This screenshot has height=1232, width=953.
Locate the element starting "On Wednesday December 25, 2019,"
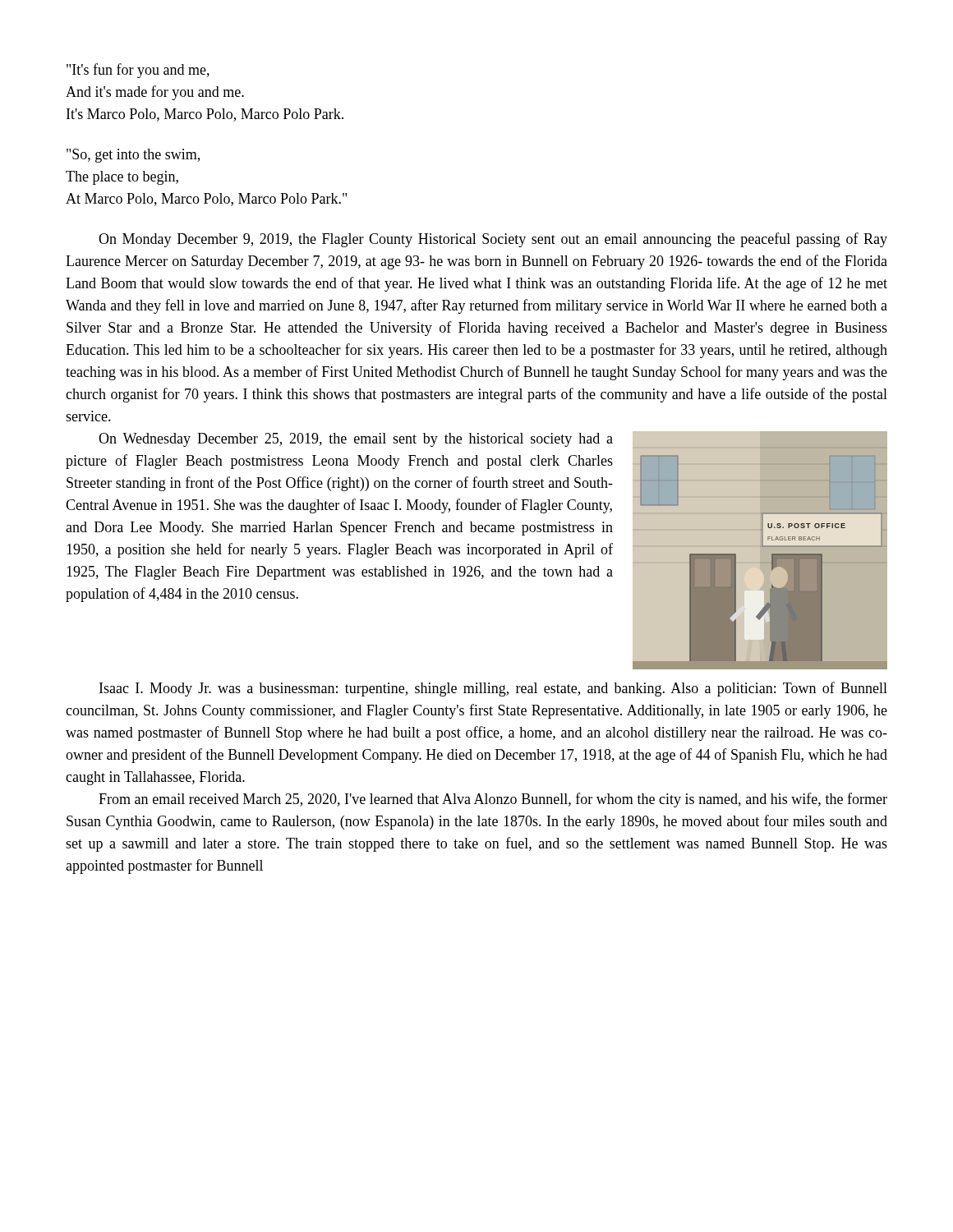[x=339, y=516]
